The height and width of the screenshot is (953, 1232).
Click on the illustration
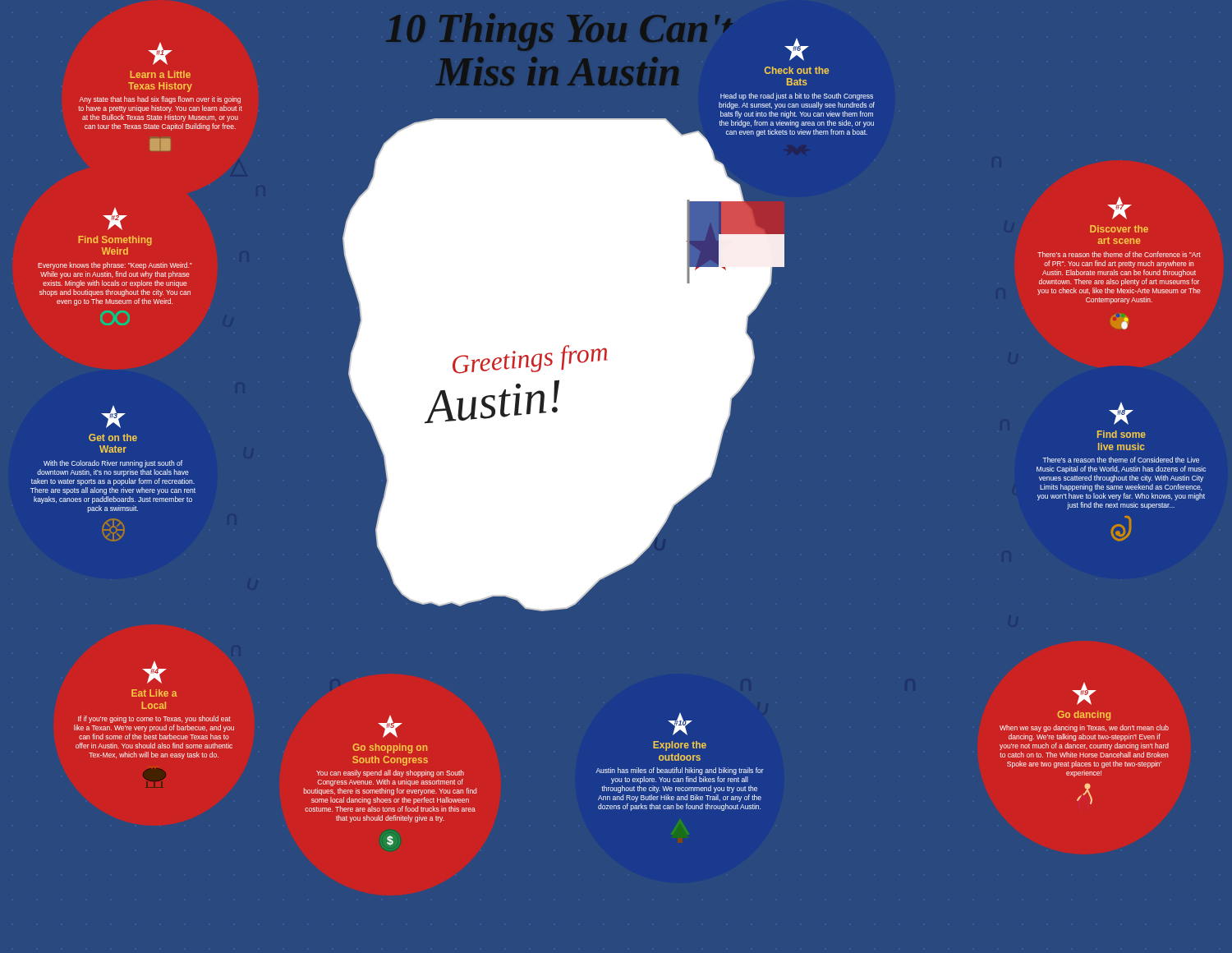click(x=563, y=374)
